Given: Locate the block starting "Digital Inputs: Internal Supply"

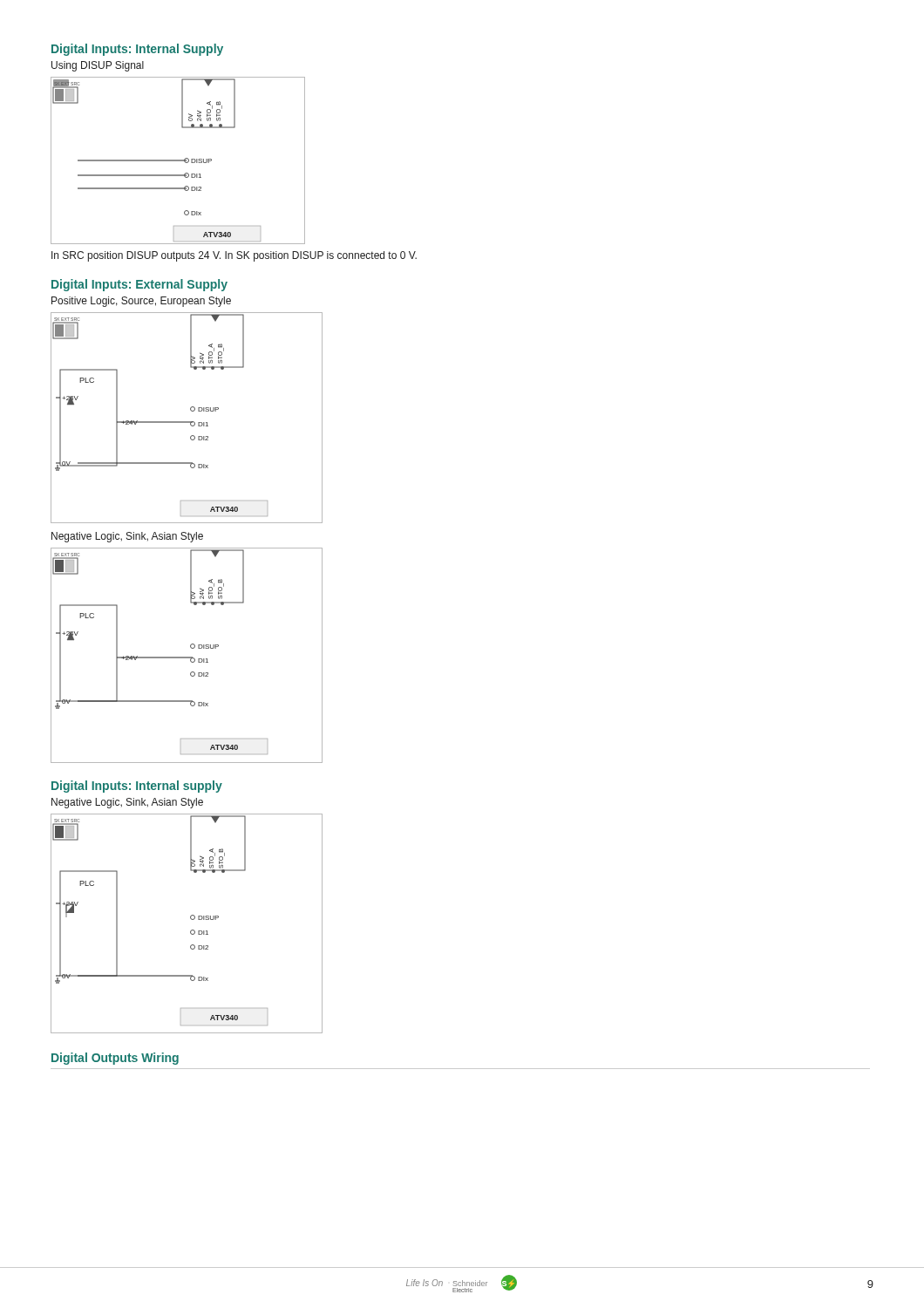Looking at the screenshot, I should pos(137,49).
